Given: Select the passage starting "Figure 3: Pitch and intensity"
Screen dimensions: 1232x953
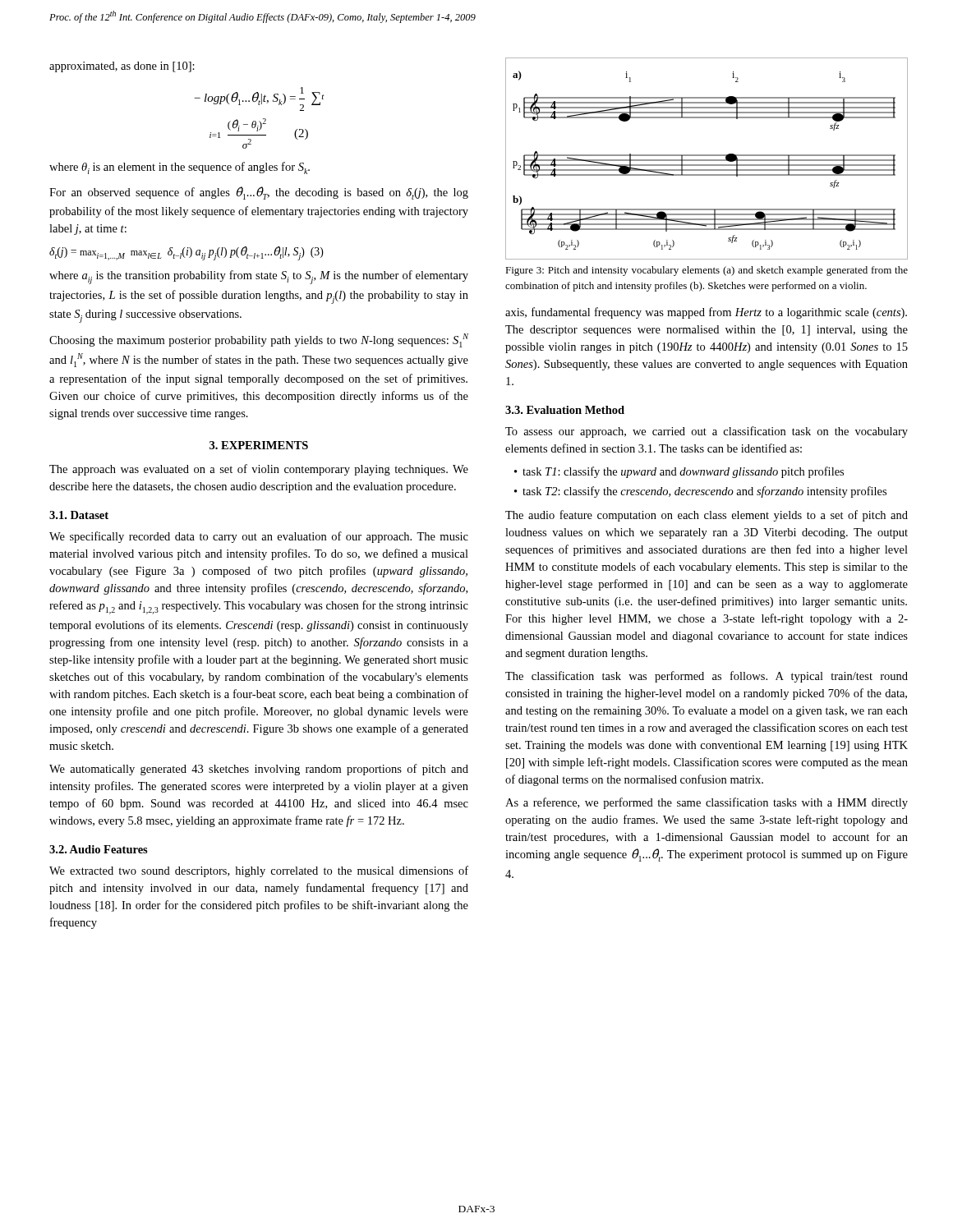Looking at the screenshot, I should click(707, 278).
